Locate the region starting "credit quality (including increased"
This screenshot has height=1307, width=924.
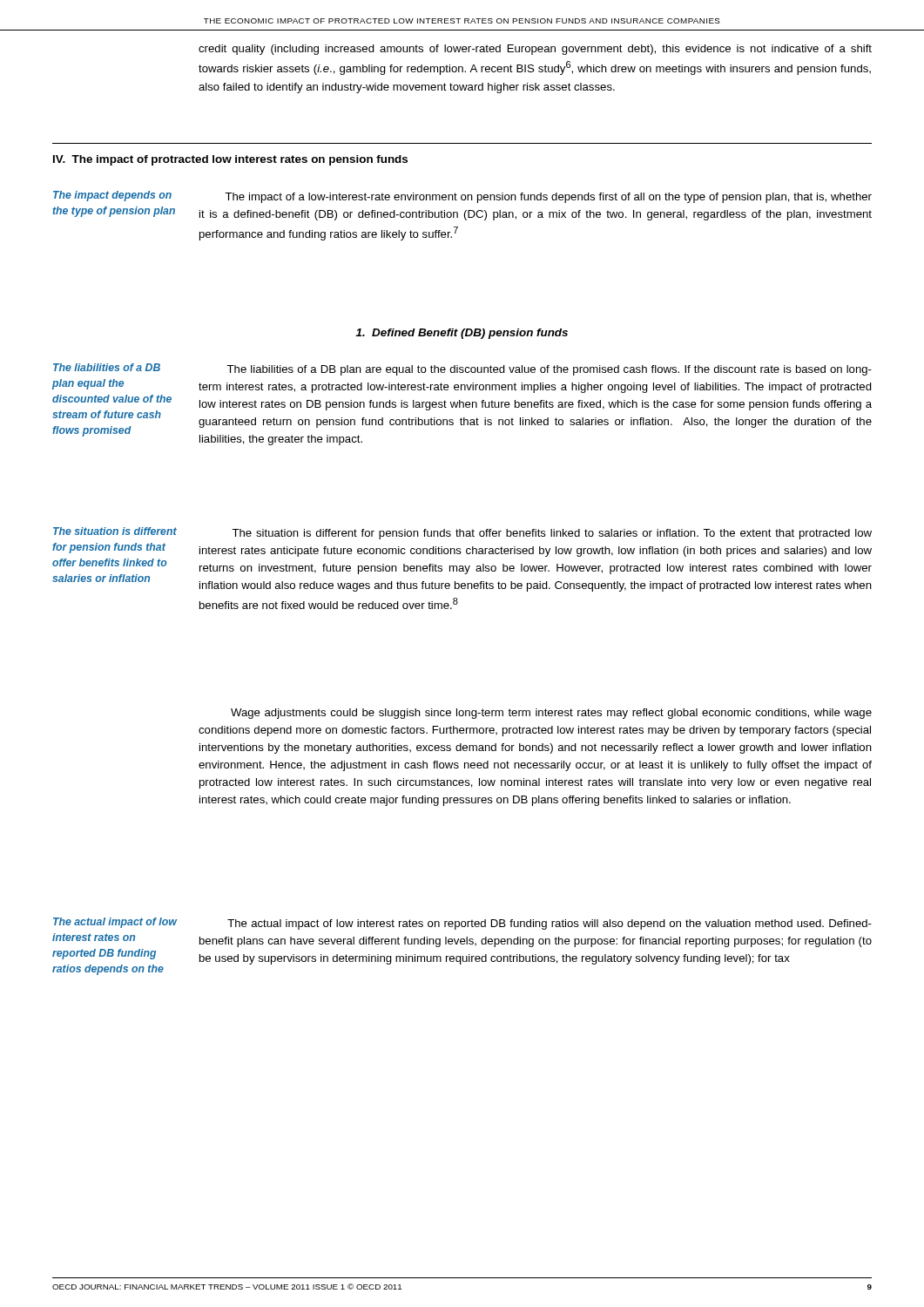[x=535, y=67]
